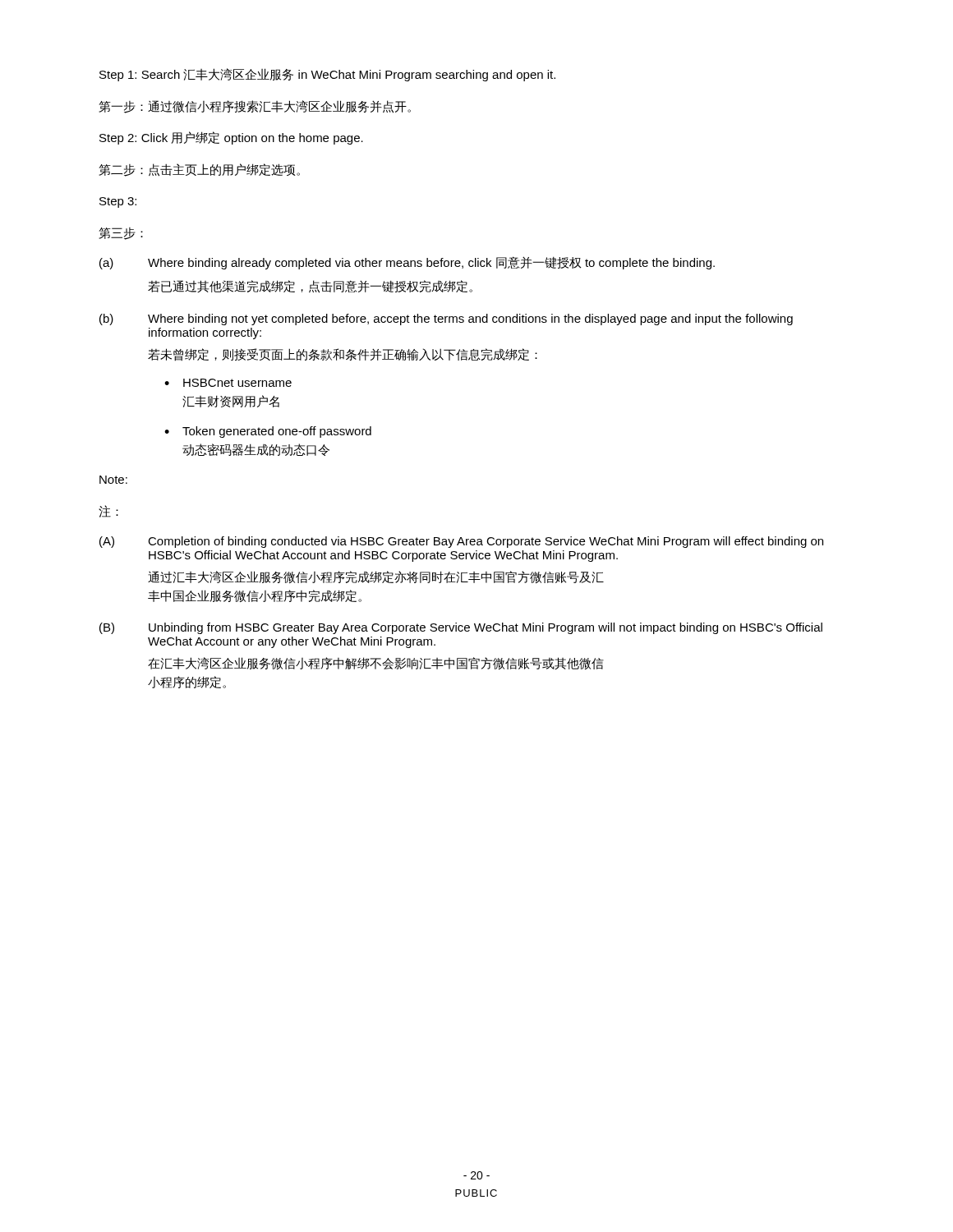This screenshot has width=953, height=1232.
Task: Click the passage that begins "Step 2: Click 用户绑定"
Action: 231,138
